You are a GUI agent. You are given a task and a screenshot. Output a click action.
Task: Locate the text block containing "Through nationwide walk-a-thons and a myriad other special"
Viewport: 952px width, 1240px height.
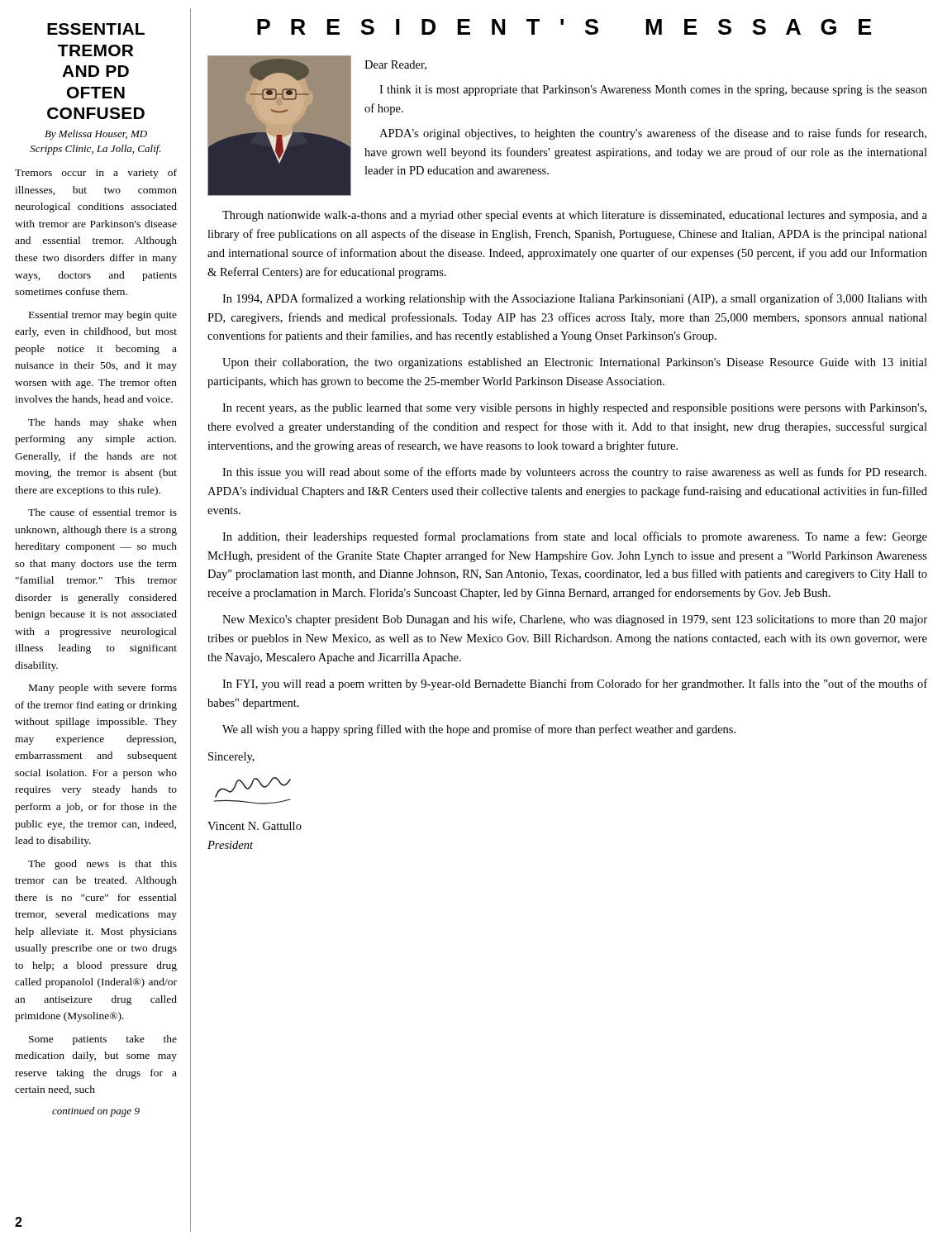pos(567,530)
